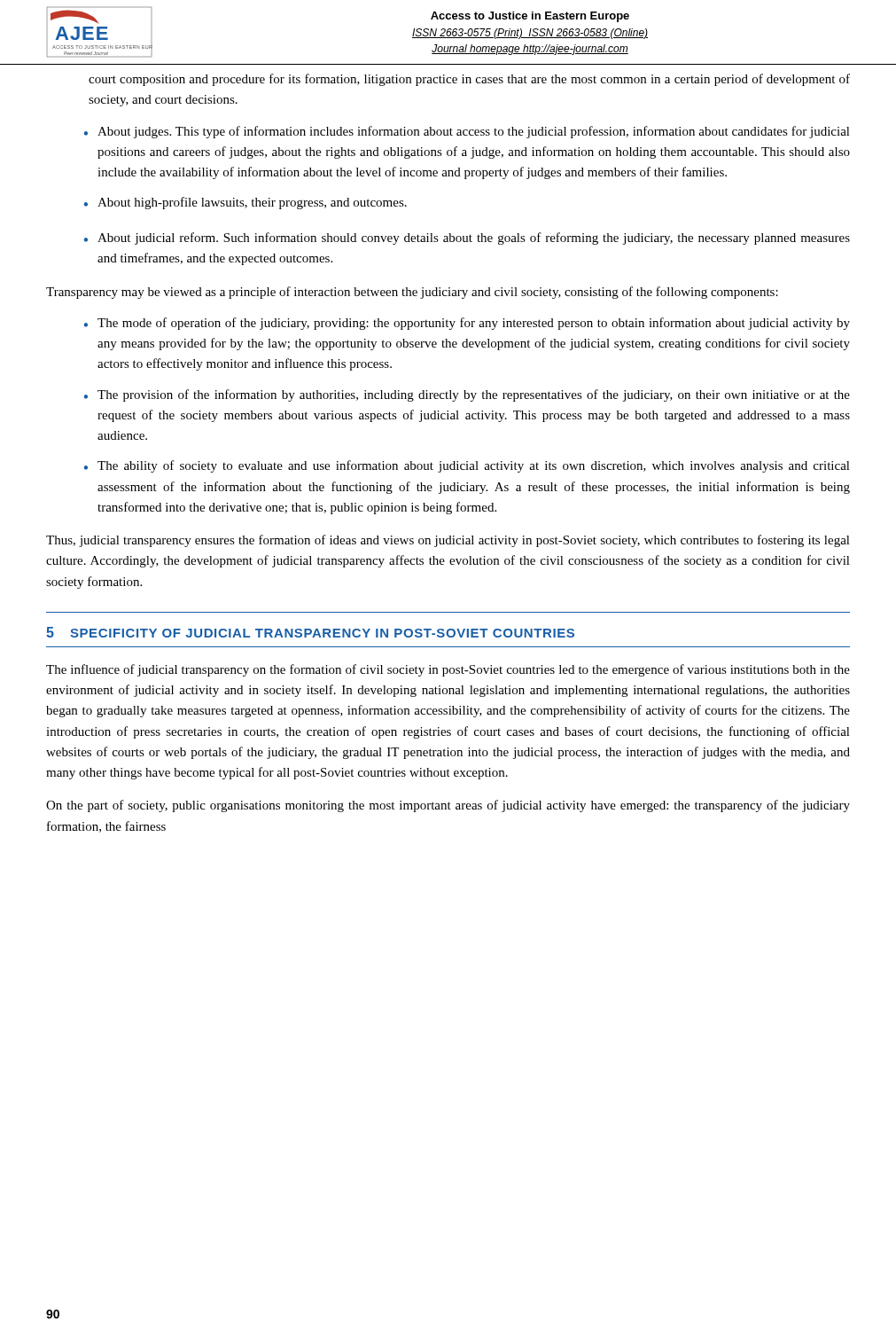This screenshot has height=1330, width=896.
Task: Click on the text block that says "On the part of society, public organisations"
Action: 448,816
